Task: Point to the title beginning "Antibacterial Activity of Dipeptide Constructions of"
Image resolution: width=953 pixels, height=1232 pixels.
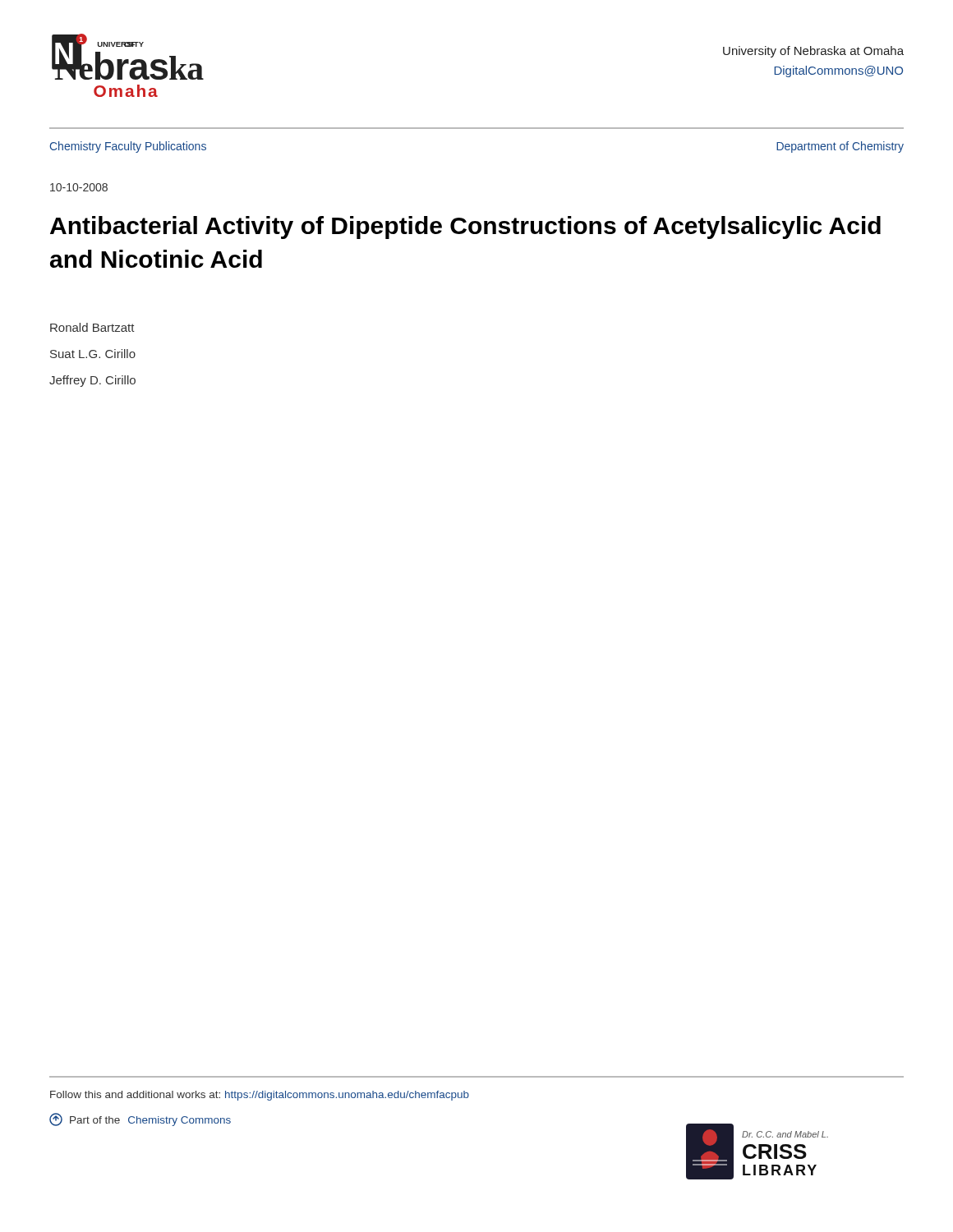Action: (466, 242)
